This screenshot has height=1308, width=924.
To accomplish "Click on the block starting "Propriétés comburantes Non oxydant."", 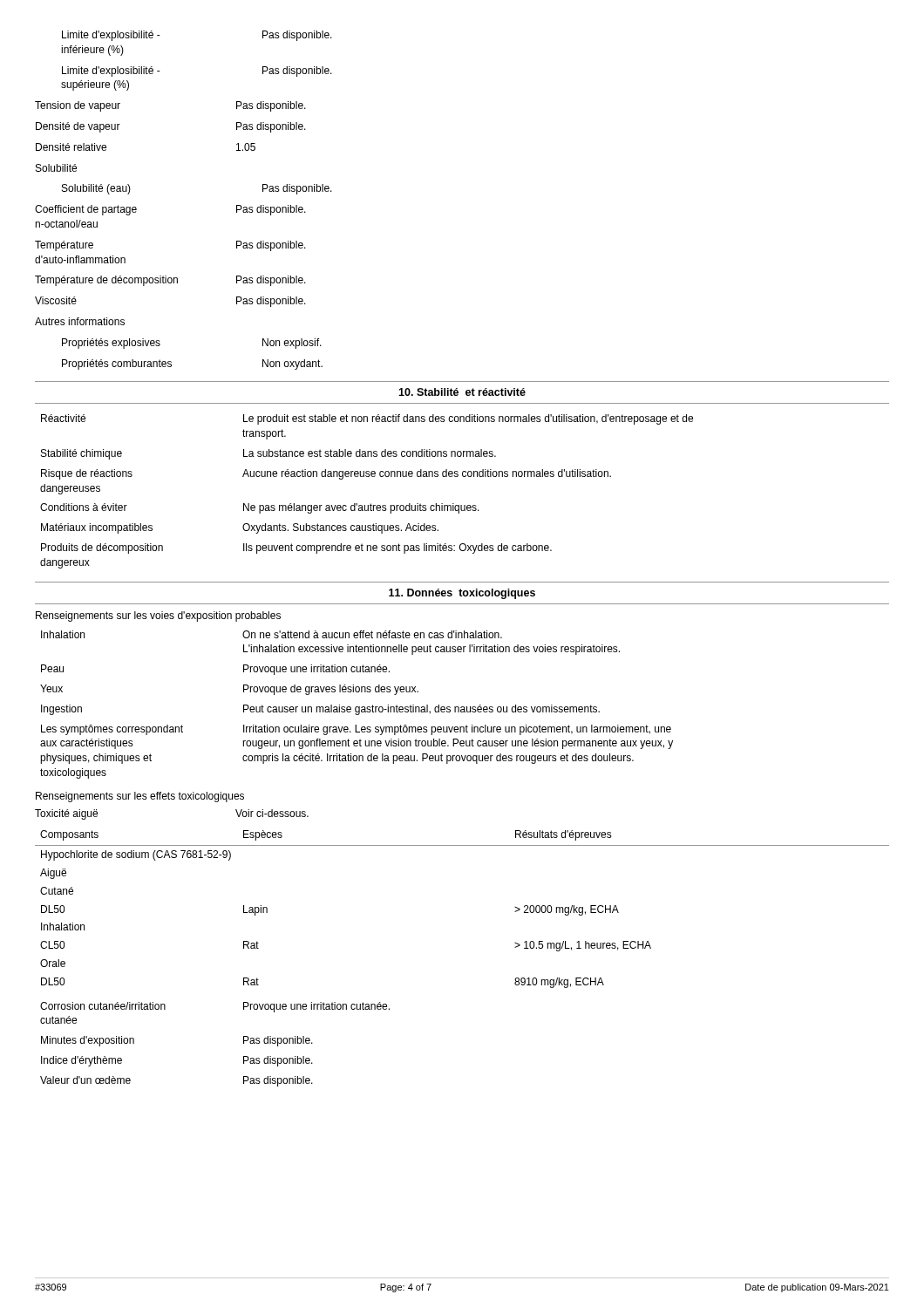I will (117, 364).
